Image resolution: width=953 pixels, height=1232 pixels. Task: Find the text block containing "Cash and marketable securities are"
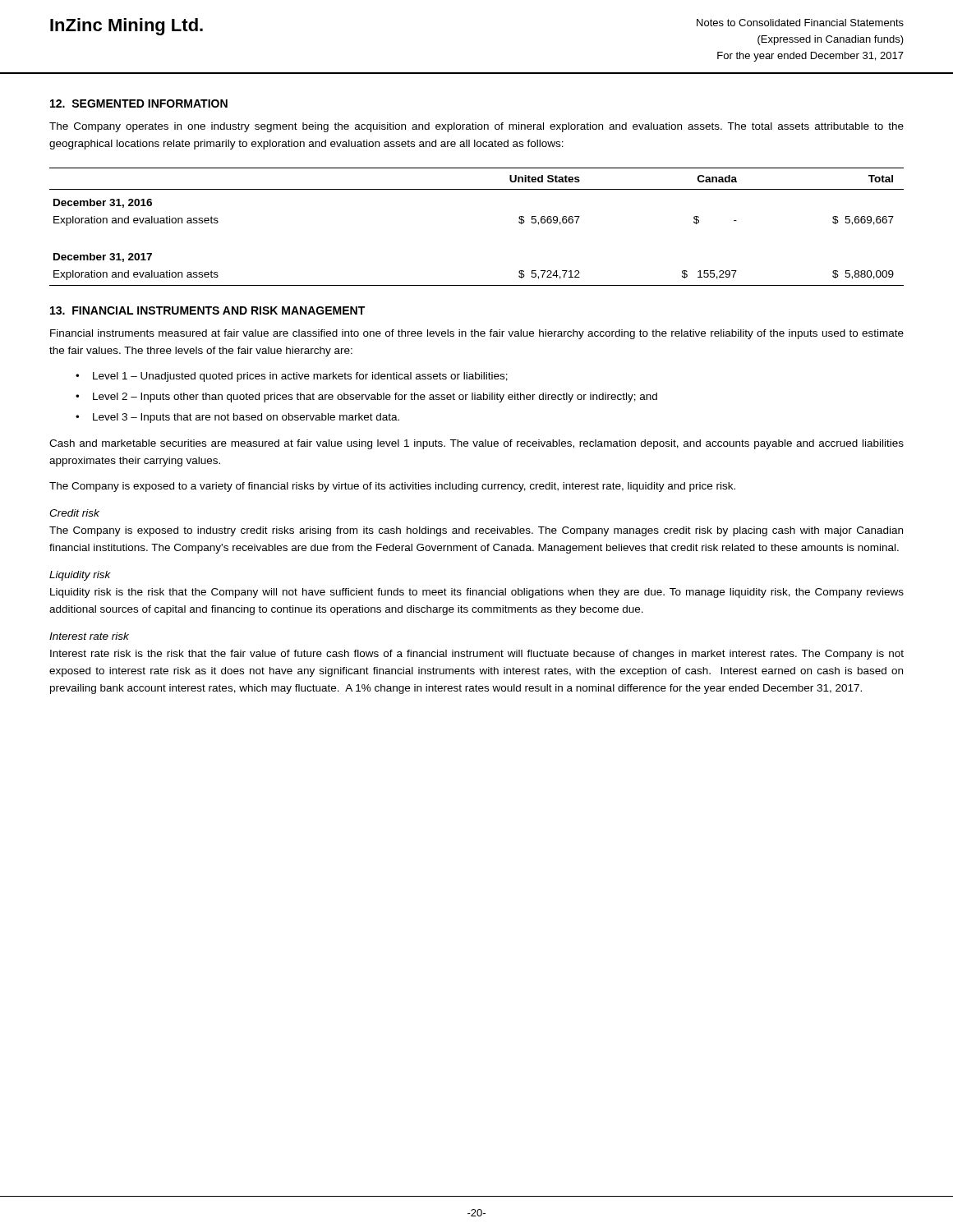476,452
